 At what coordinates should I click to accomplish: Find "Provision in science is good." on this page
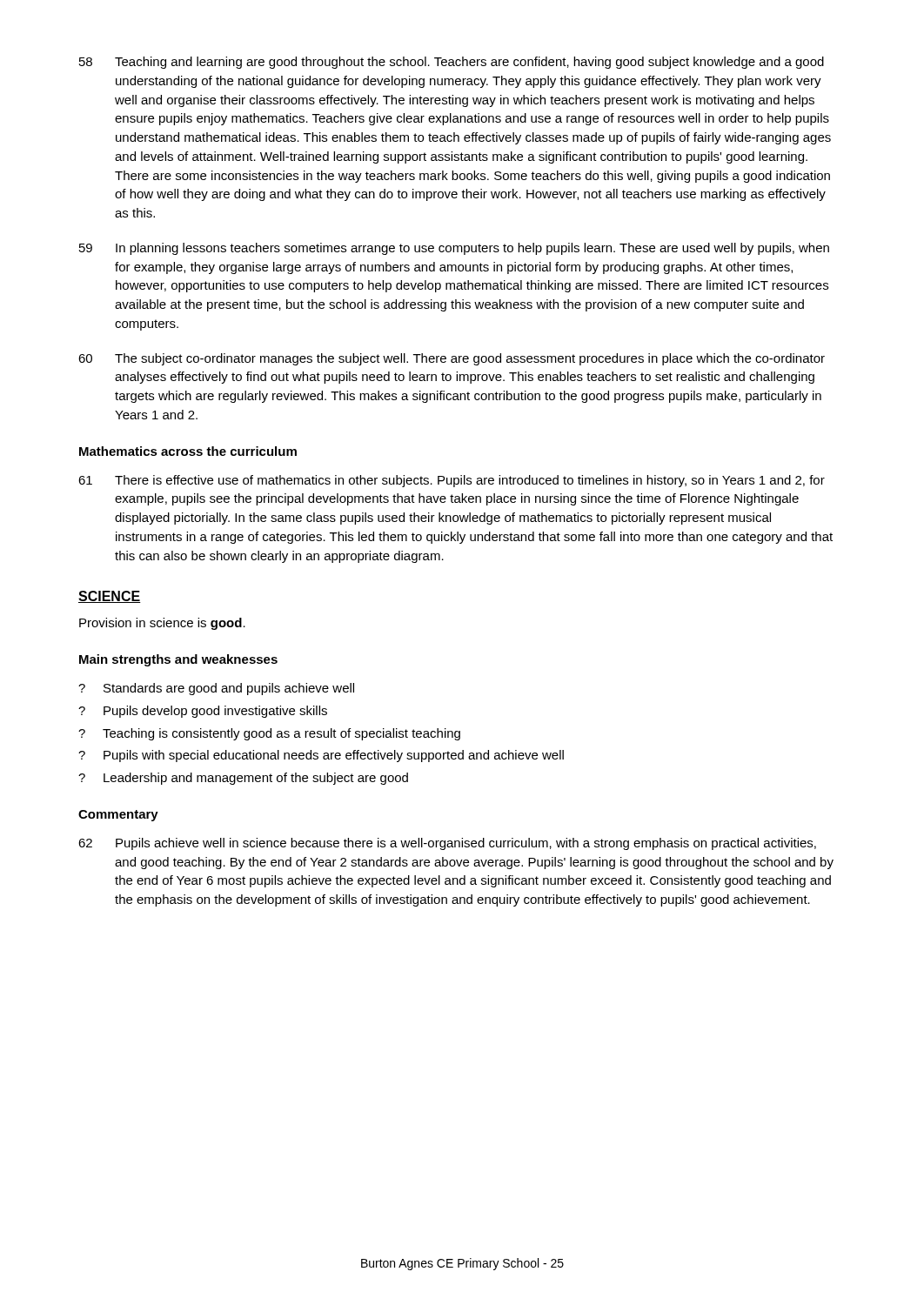162,623
